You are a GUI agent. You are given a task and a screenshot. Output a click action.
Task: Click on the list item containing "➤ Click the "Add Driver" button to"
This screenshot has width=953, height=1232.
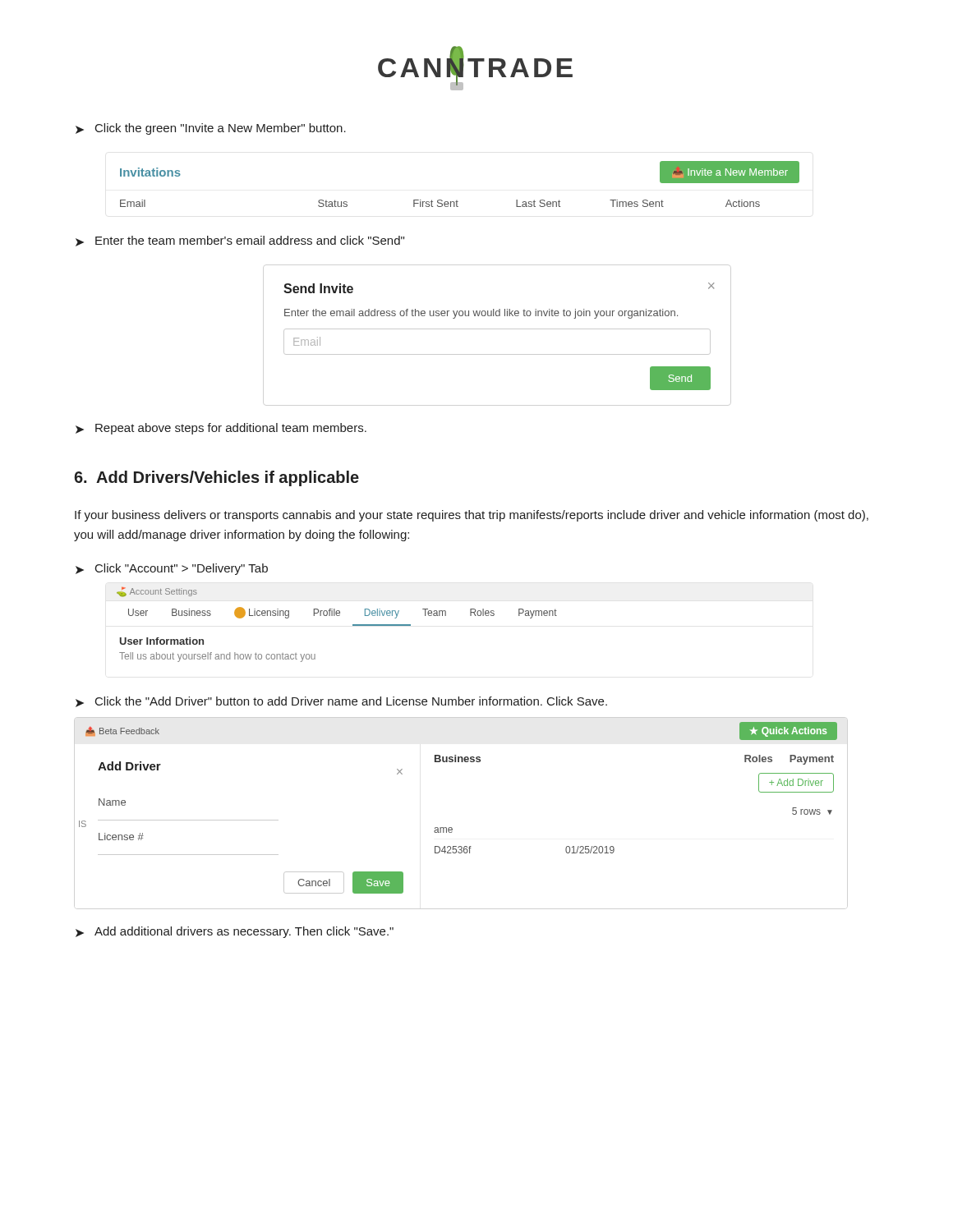click(x=341, y=702)
